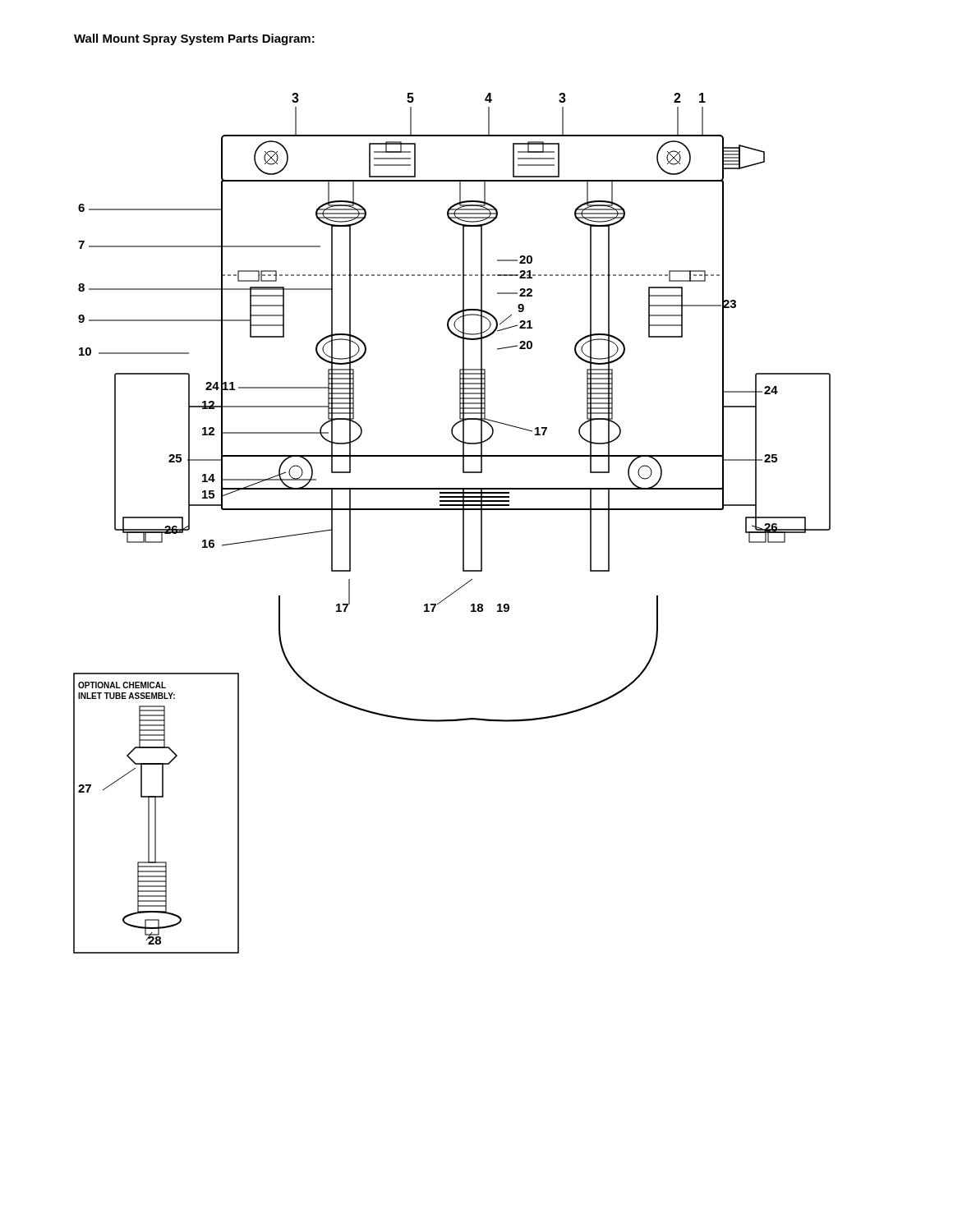This screenshot has width=953, height=1232.
Task: Find the engineering diagram
Action: click(481, 632)
